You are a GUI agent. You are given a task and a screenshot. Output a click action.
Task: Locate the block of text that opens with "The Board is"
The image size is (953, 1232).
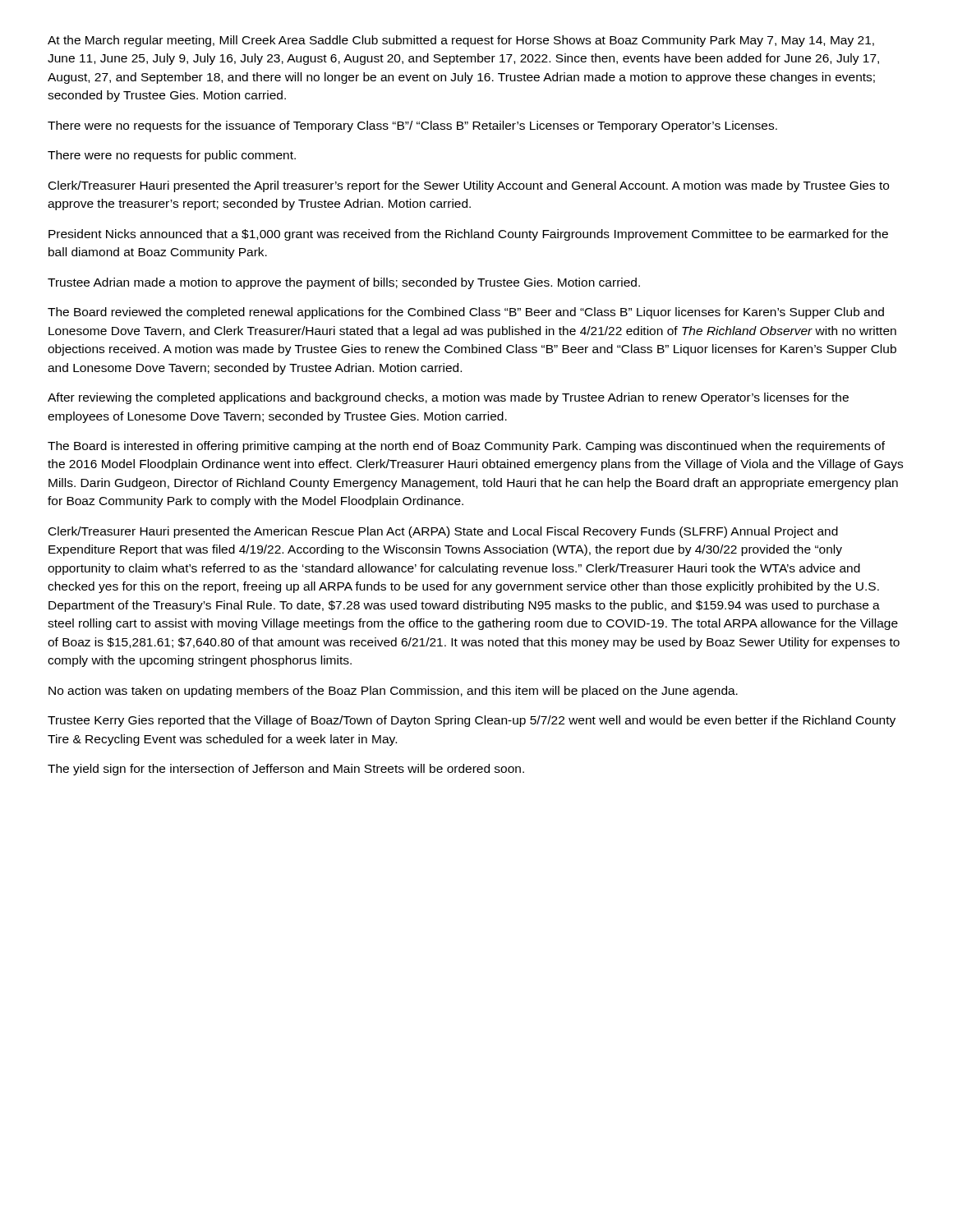pyautogui.click(x=476, y=473)
